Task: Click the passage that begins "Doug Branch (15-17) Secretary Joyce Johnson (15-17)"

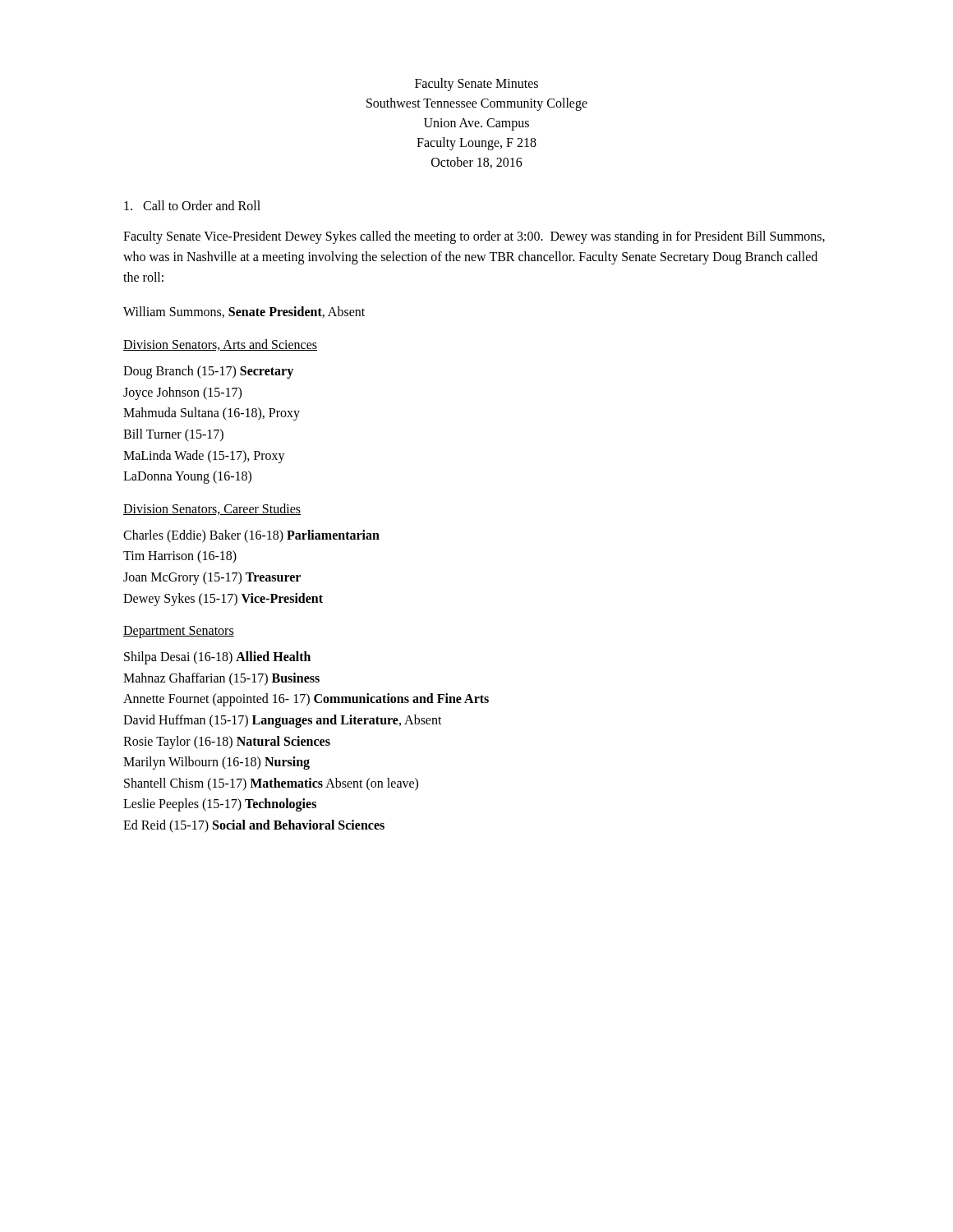Action: click(208, 372)
